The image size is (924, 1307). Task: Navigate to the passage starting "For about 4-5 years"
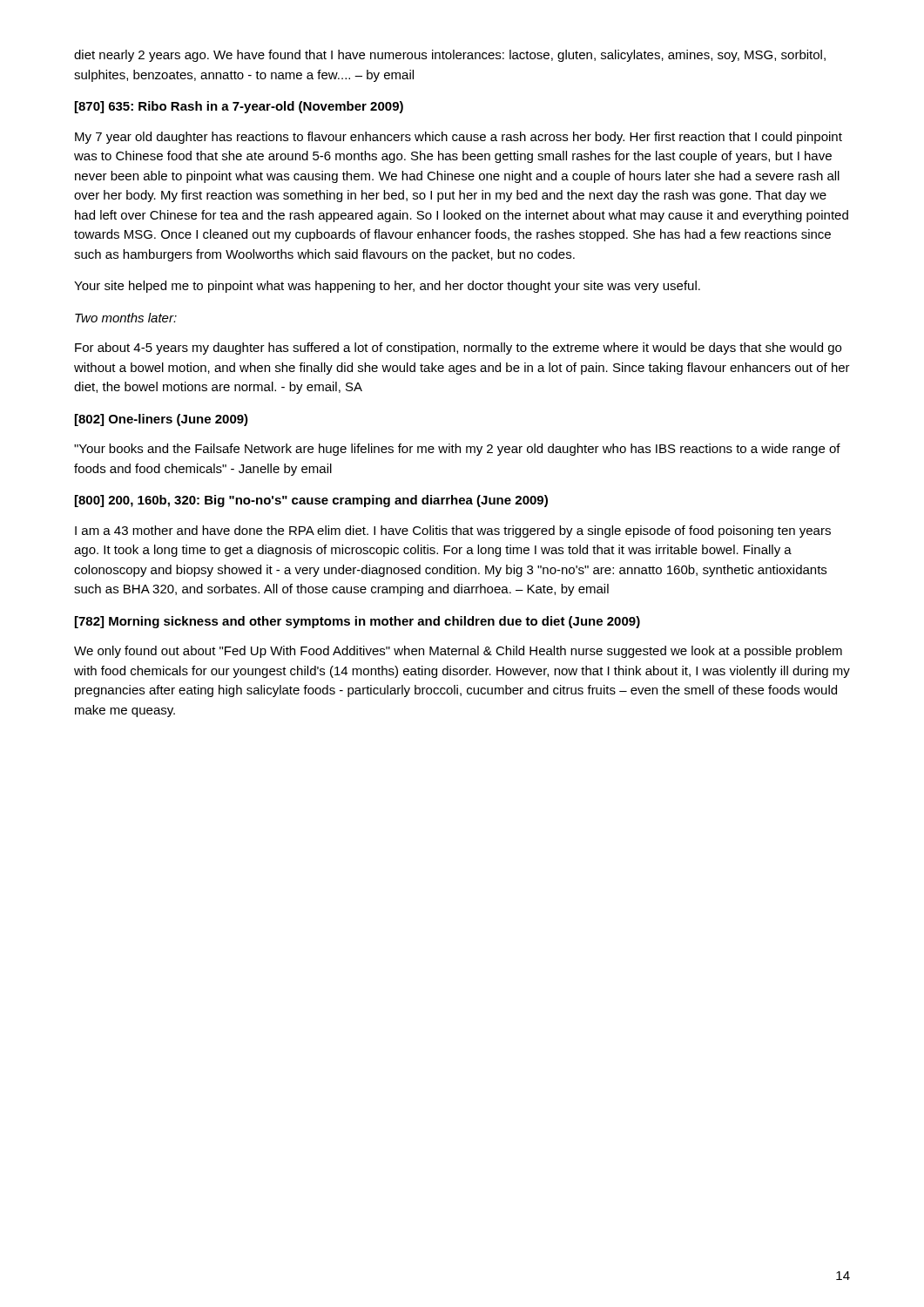pyautogui.click(x=462, y=368)
